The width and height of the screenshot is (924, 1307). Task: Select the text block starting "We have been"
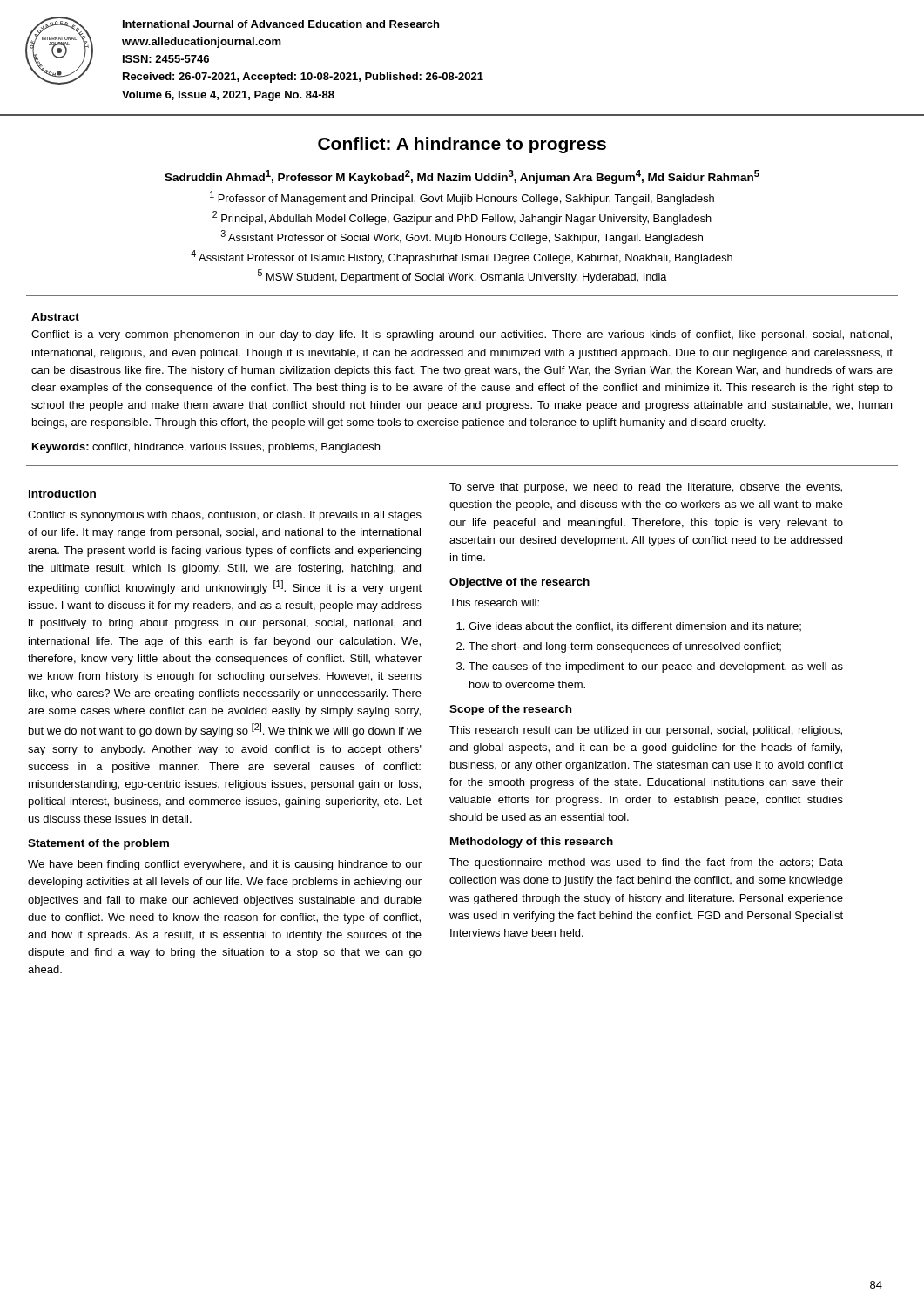(x=225, y=917)
